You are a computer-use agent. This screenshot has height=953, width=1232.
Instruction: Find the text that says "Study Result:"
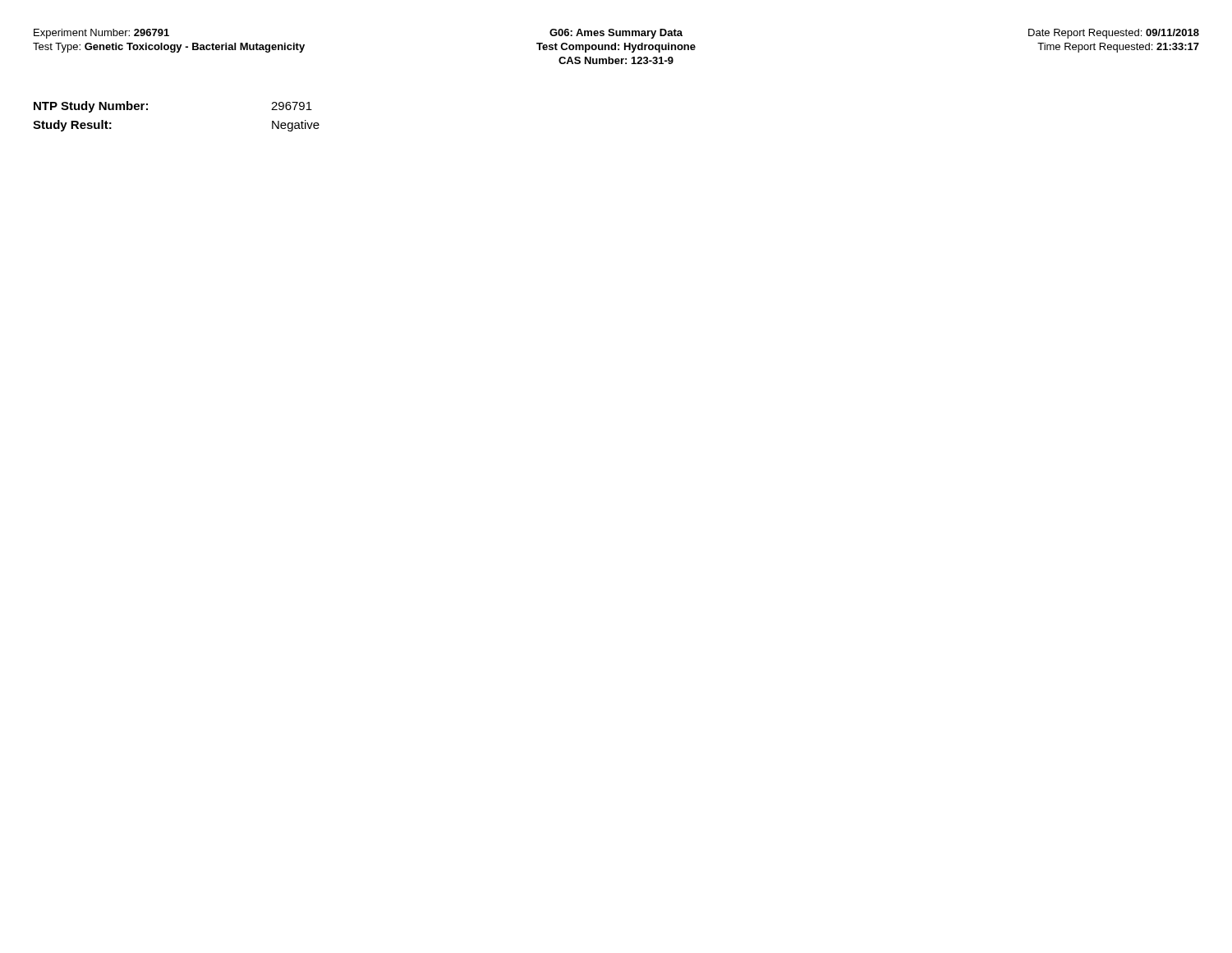pos(73,124)
